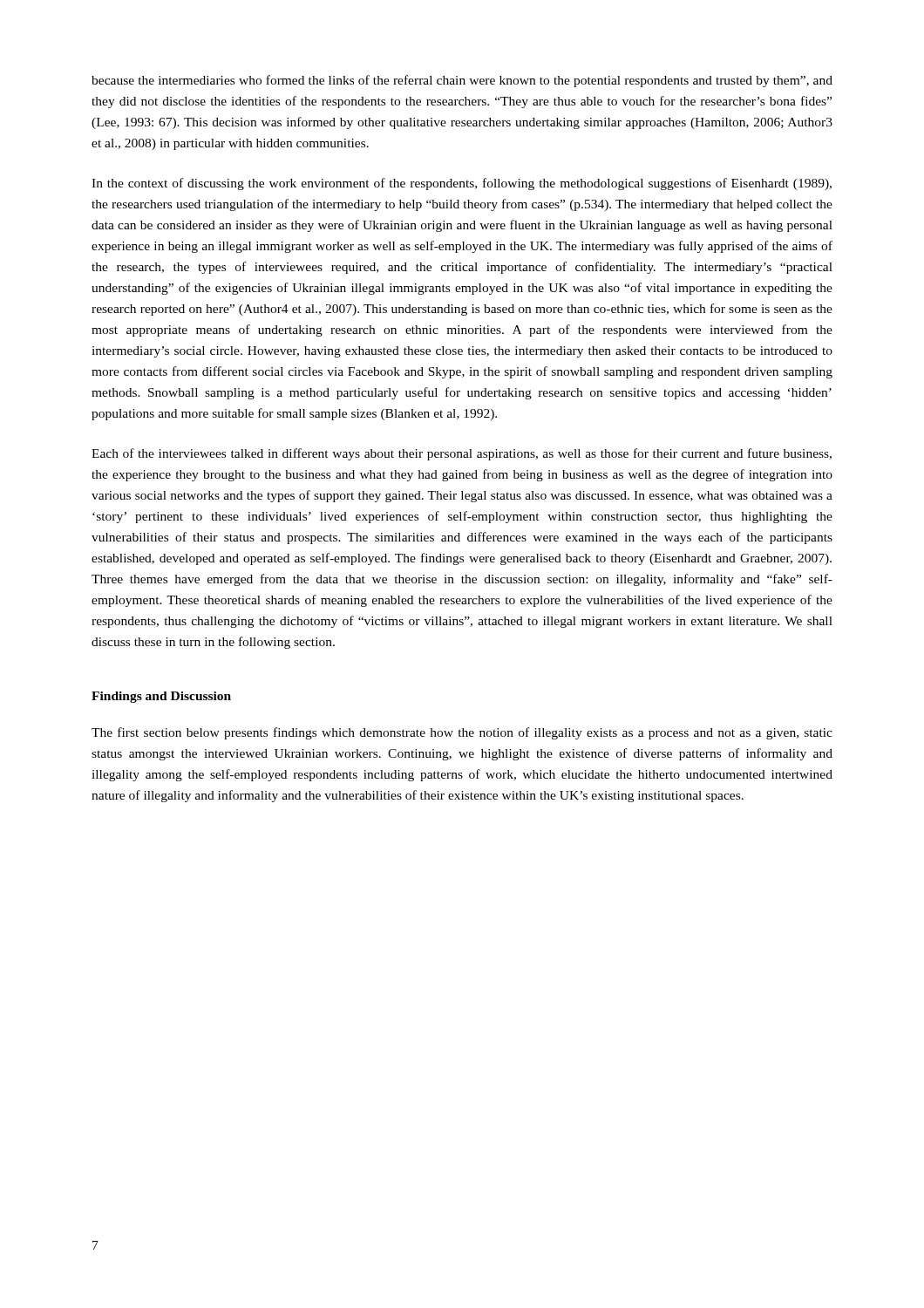Locate the text block that reads "The first section below presents"

(x=462, y=764)
